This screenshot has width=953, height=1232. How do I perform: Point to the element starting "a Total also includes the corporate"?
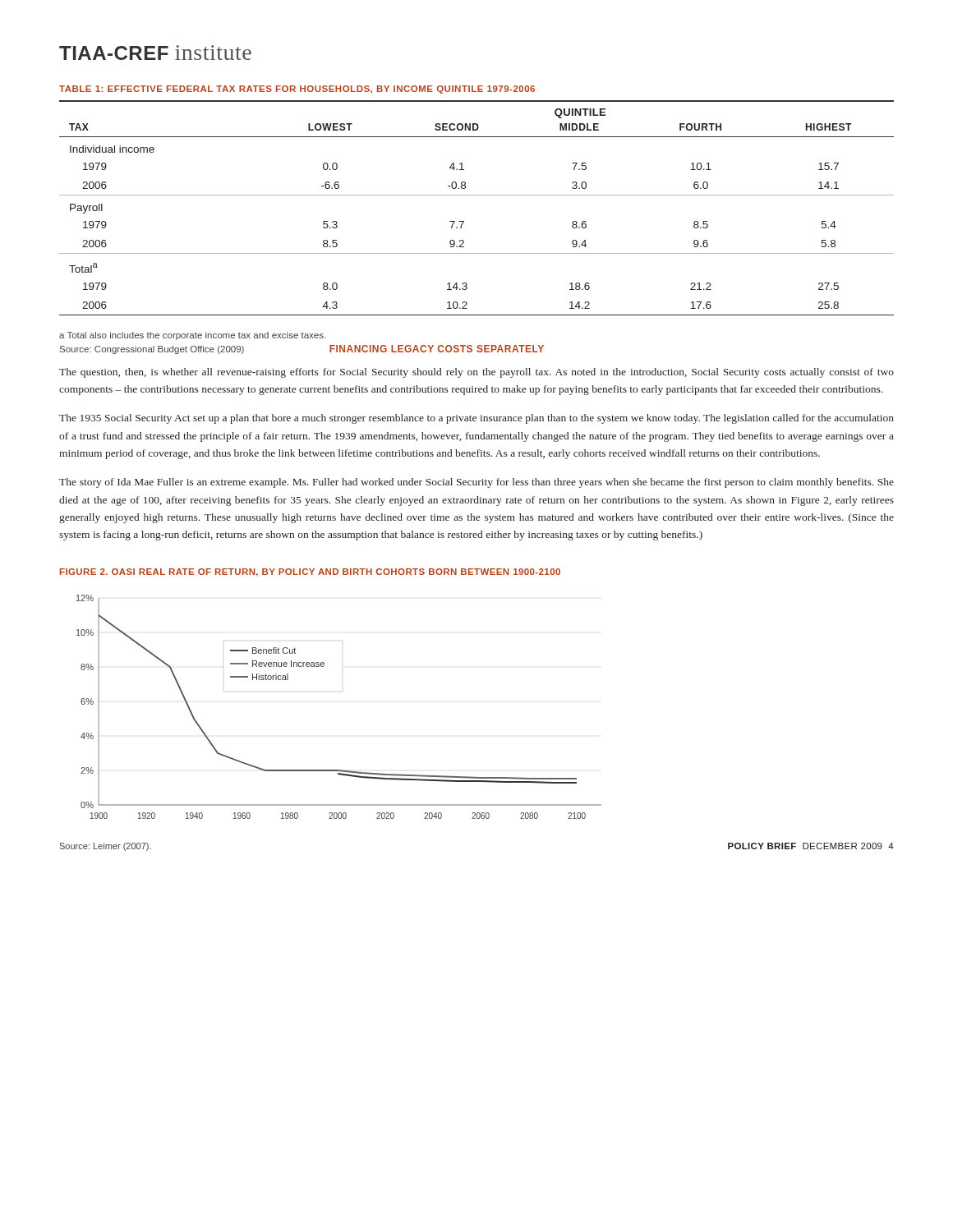(193, 342)
